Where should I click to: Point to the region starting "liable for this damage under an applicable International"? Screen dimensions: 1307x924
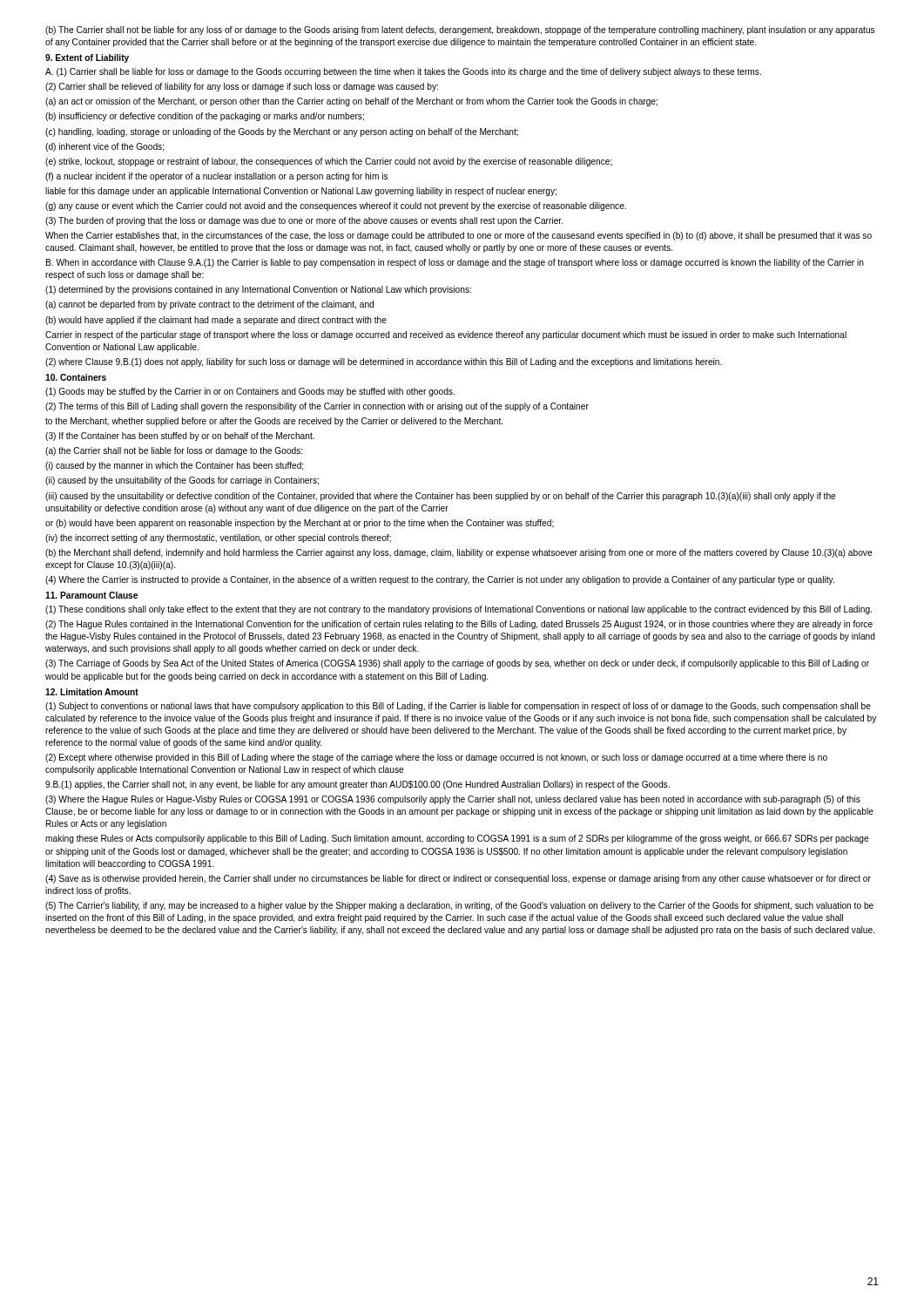(x=462, y=192)
